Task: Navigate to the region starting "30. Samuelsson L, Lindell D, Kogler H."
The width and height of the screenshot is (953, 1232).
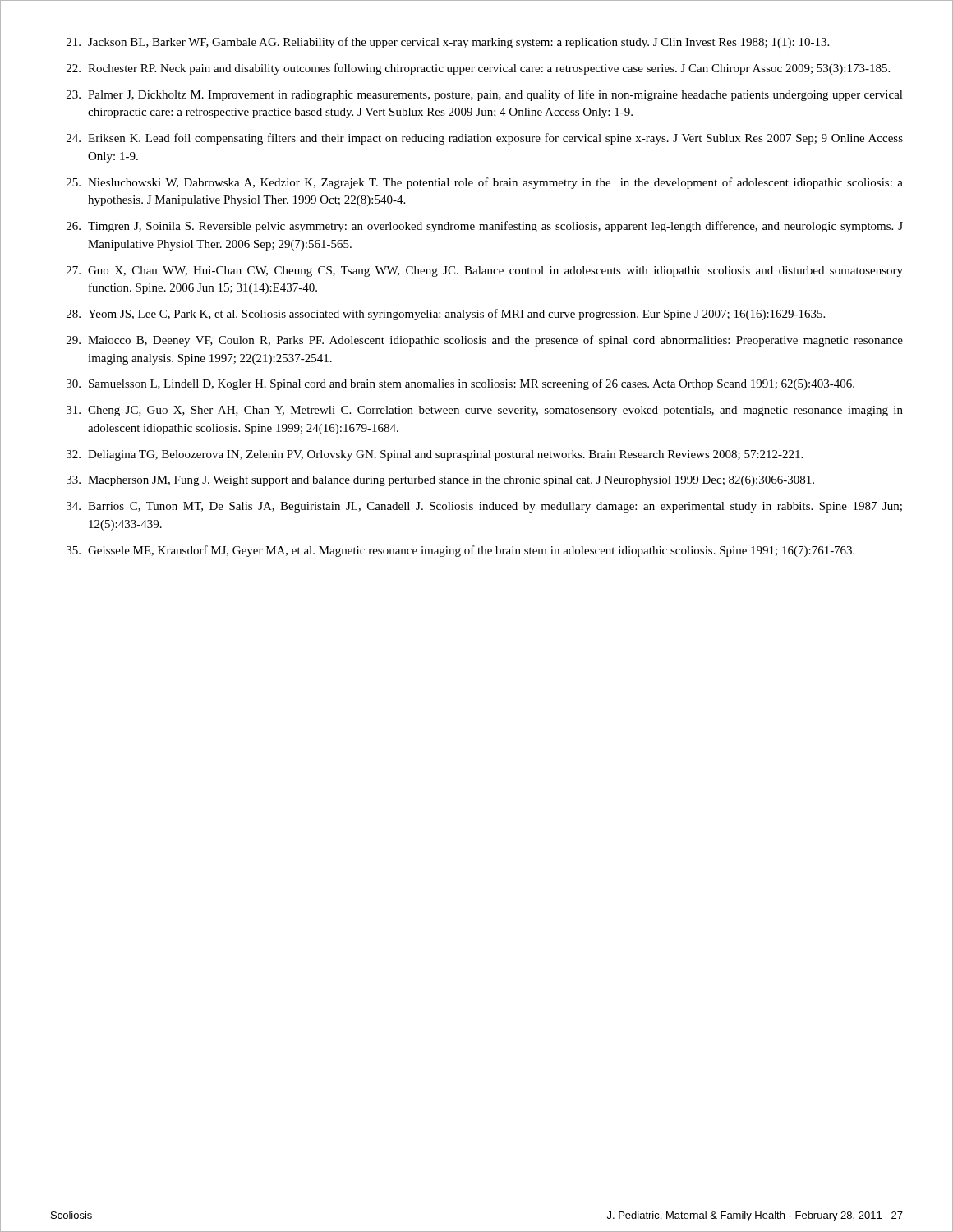Action: tap(476, 384)
